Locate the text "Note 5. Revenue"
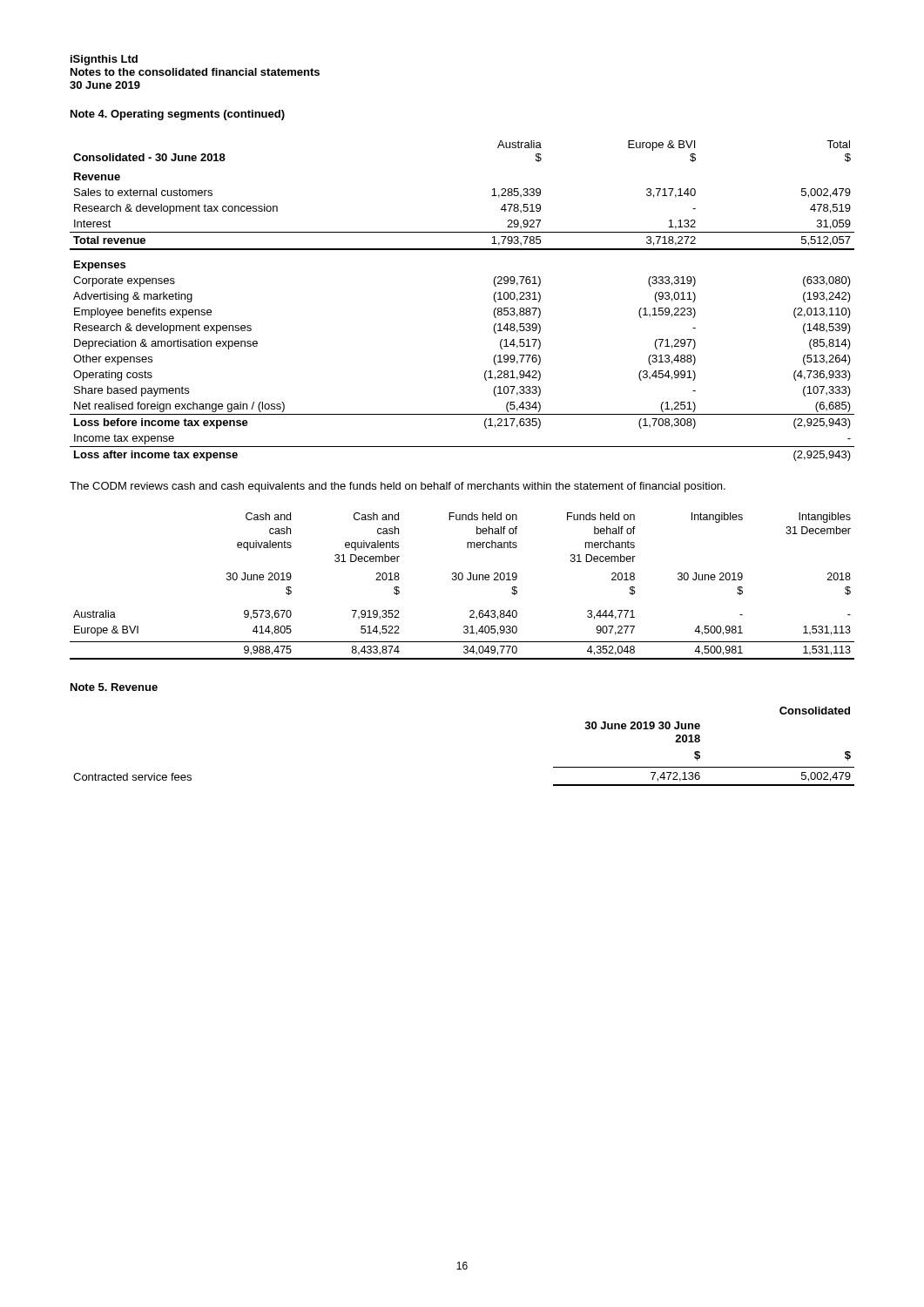The image size is (924, 1307). click(114, 687)
